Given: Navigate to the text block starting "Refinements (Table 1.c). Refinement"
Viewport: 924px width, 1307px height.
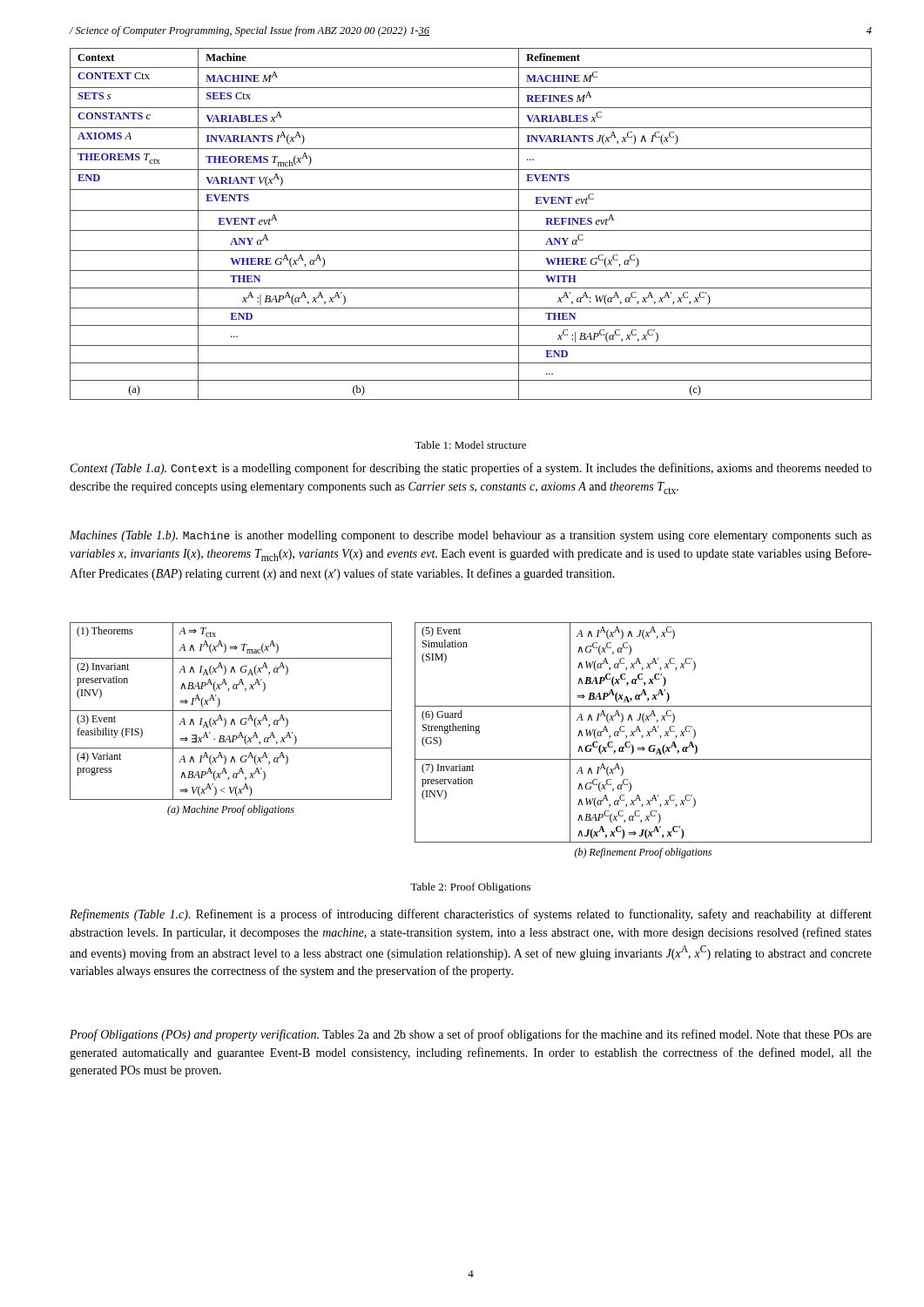Looking at the screenshot, I should pos(471,943).
